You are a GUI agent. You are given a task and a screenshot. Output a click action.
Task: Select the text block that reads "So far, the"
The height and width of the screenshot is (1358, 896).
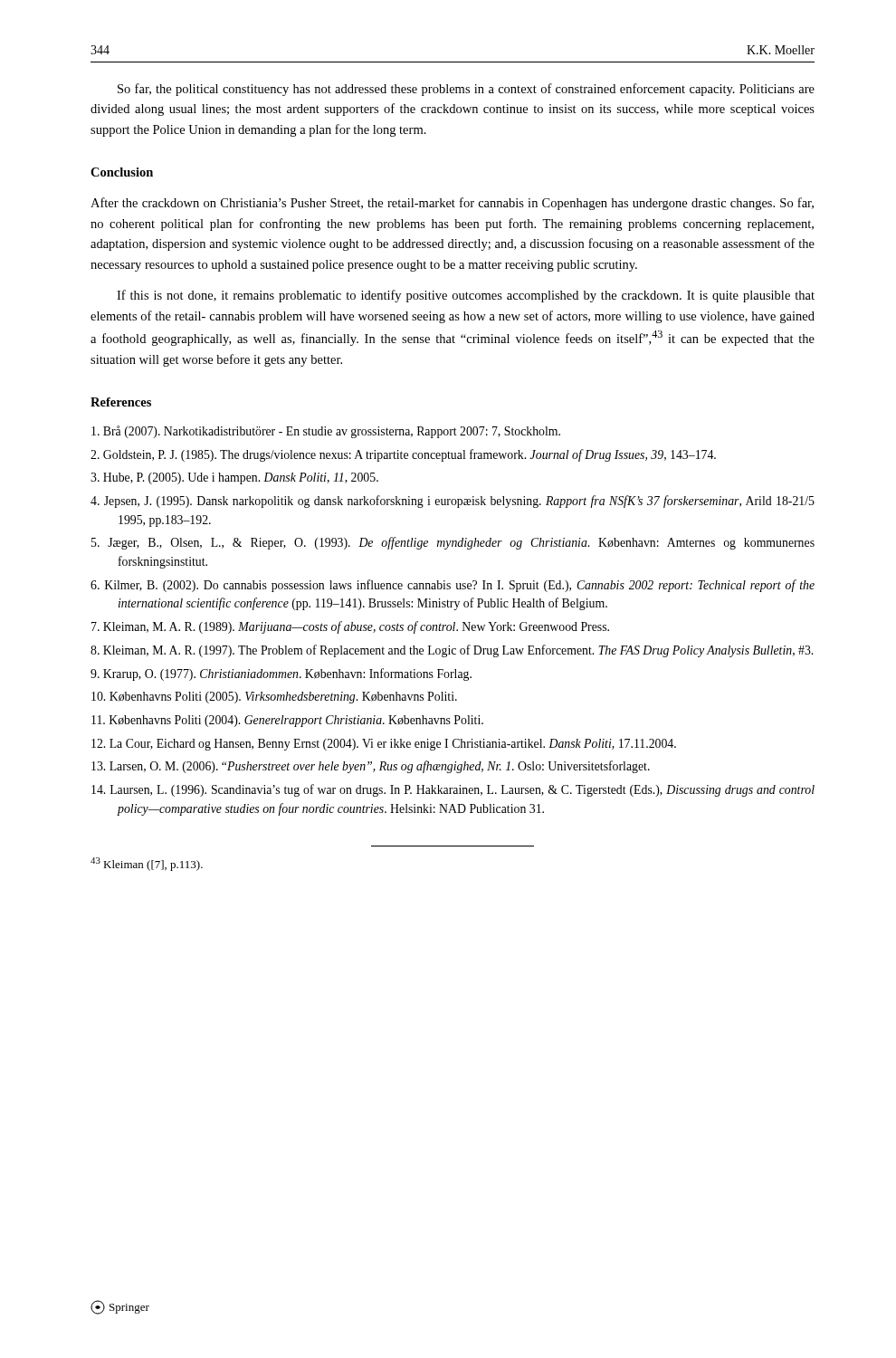pos(453,109)
